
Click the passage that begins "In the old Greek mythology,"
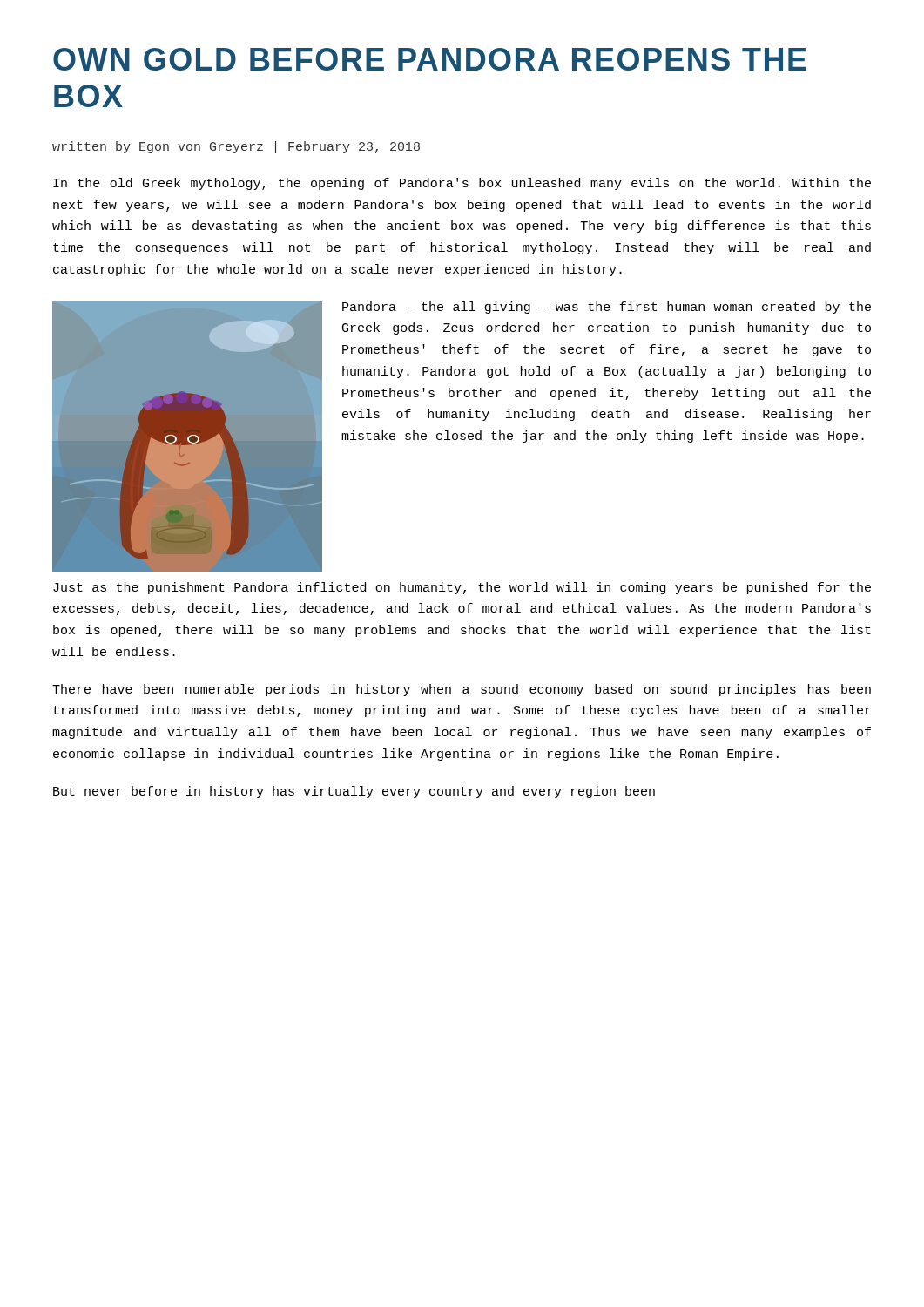point(462,227)
